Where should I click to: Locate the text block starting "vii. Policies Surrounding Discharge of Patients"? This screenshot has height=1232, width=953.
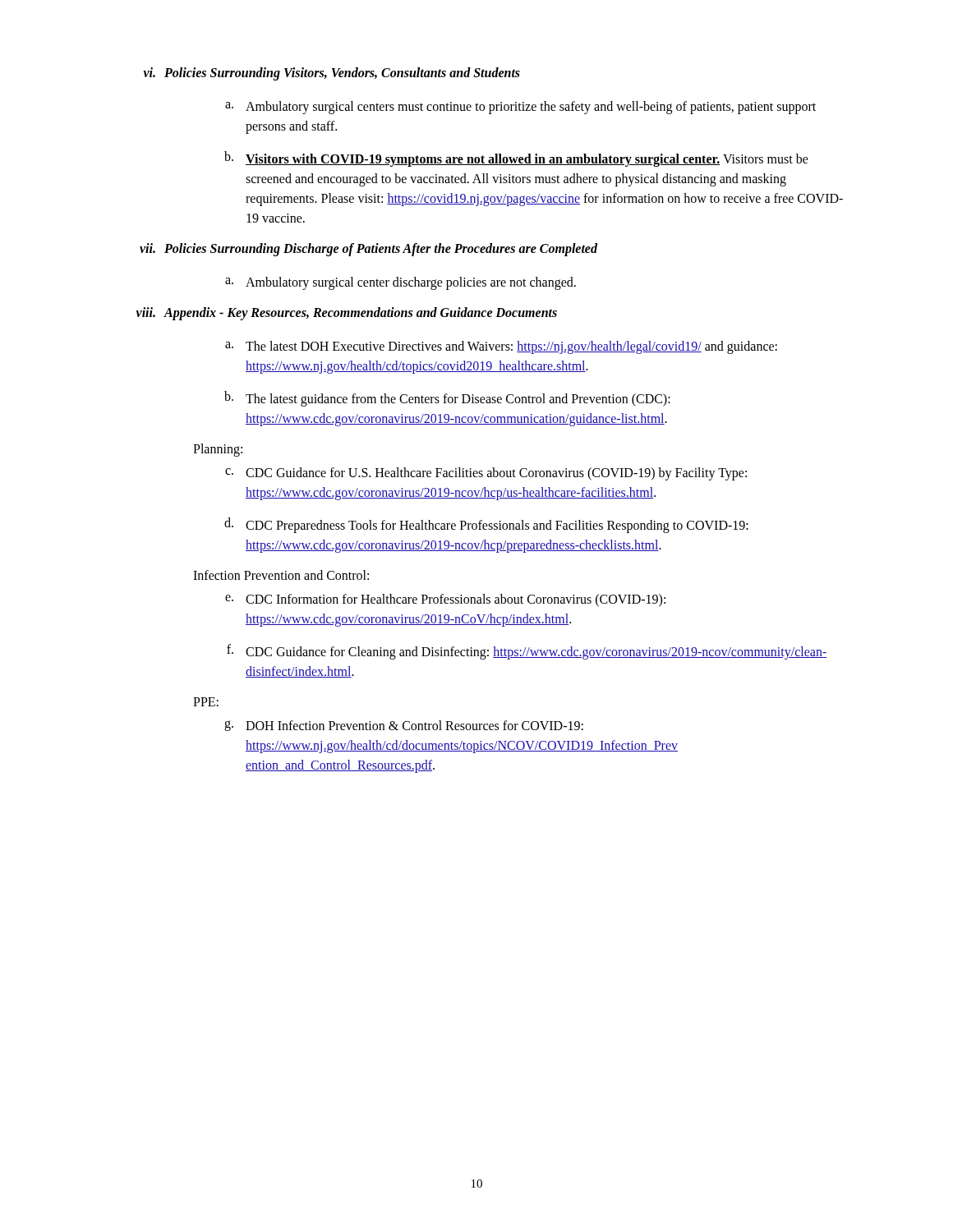point(348,249)
